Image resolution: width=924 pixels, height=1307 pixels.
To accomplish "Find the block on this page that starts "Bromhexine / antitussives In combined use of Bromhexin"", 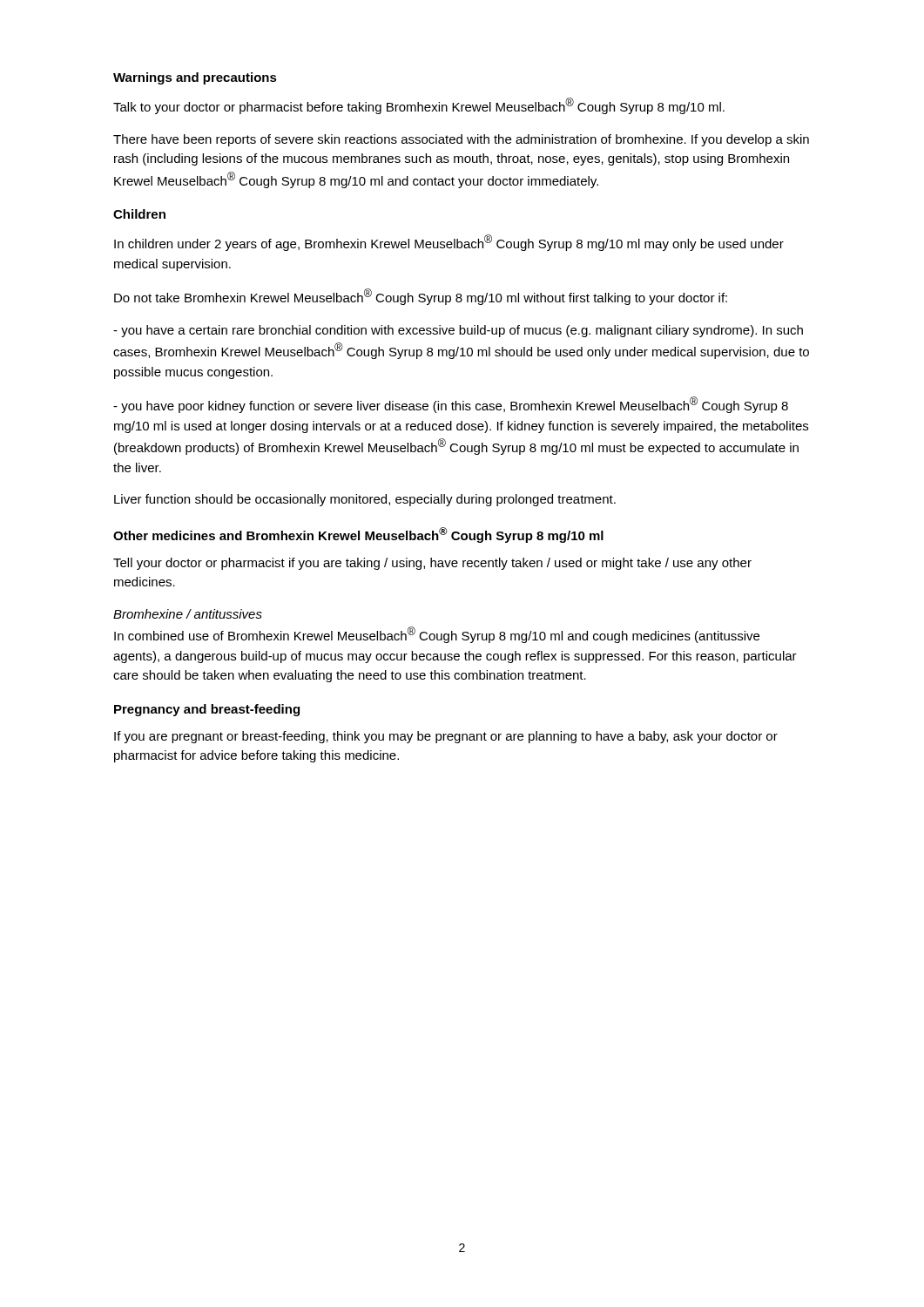I will (455, 644).
